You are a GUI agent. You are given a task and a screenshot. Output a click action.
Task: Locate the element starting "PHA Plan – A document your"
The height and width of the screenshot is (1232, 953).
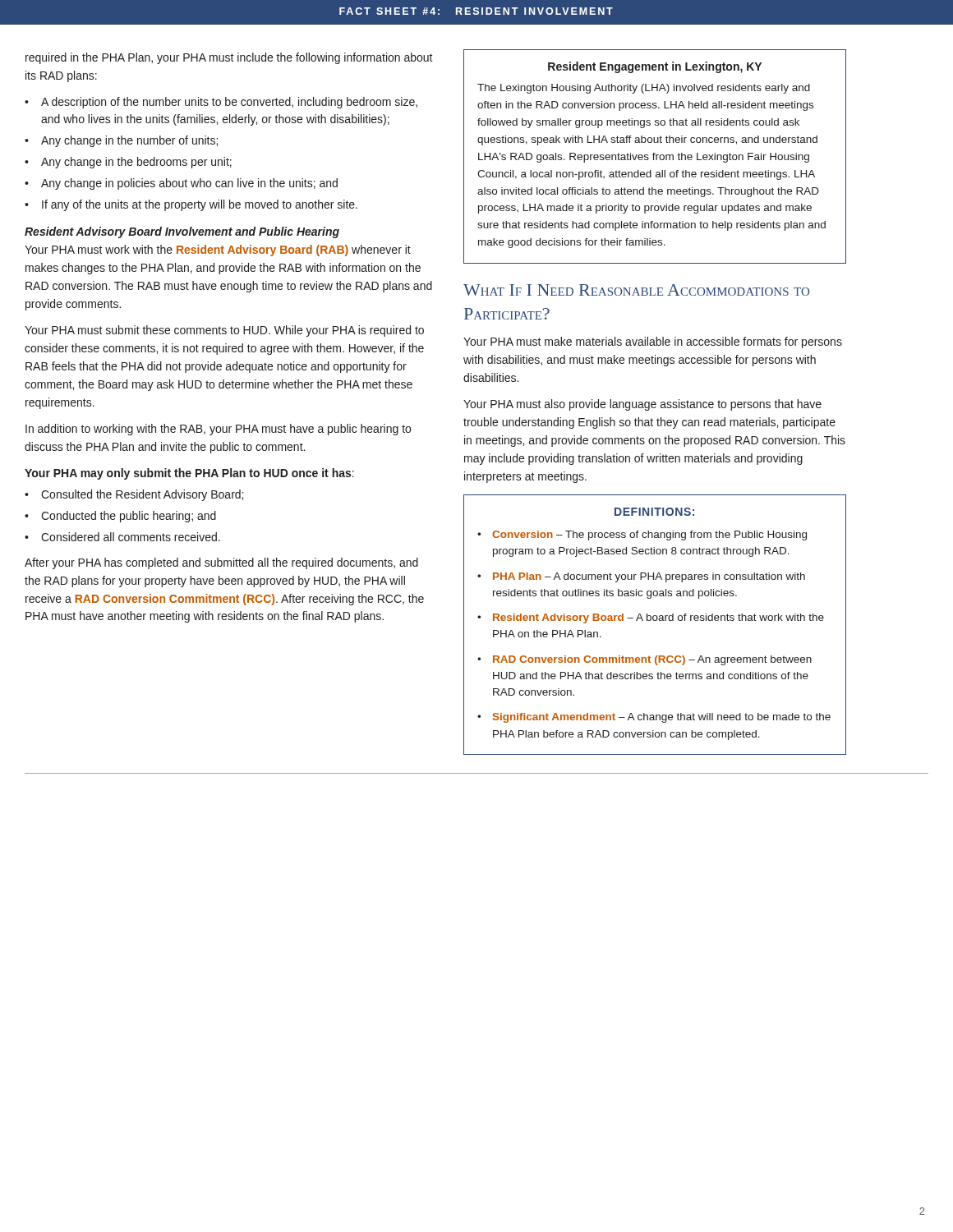(x=649, y=584)
